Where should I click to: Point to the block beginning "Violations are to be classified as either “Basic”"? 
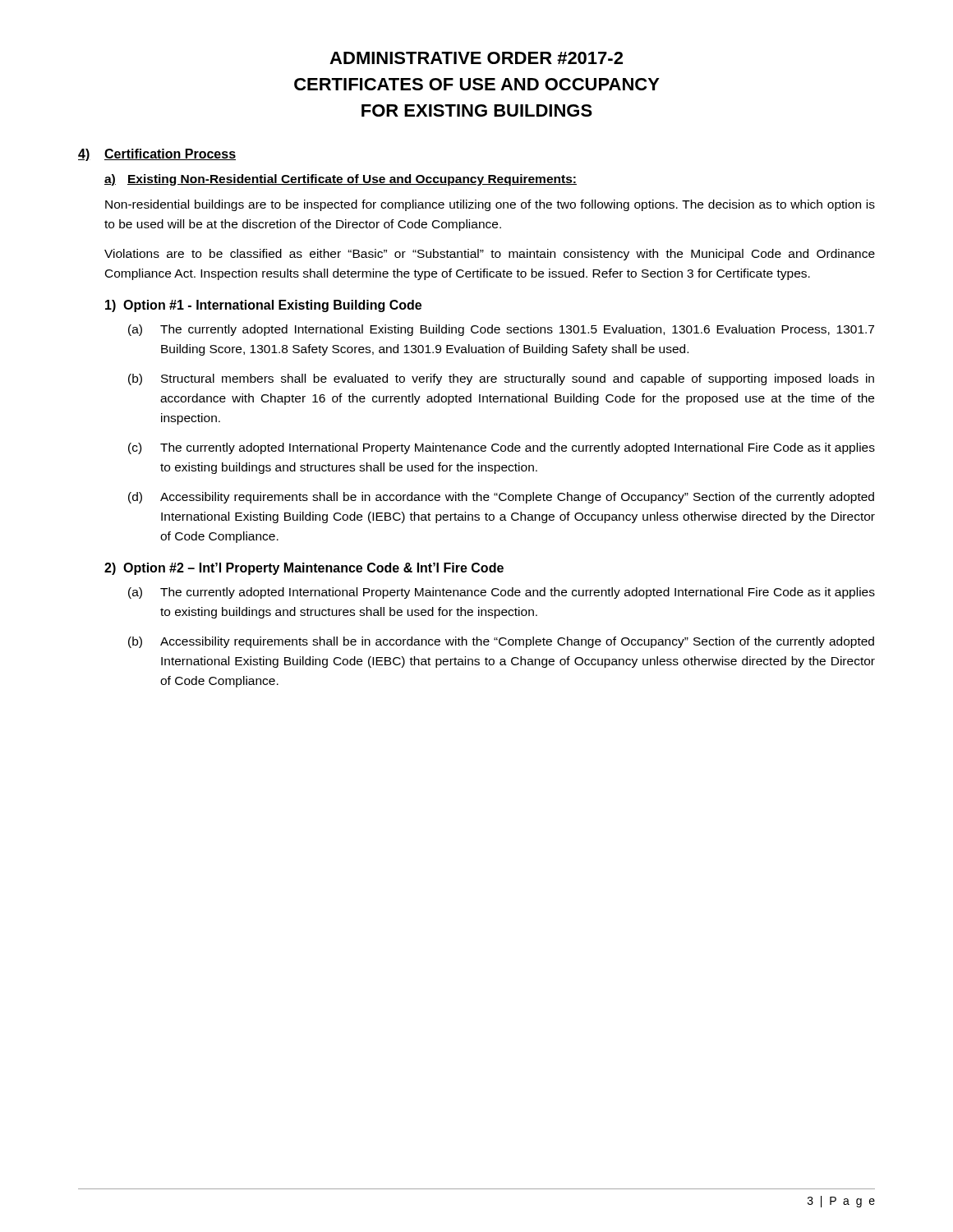[x=490, y=263]
